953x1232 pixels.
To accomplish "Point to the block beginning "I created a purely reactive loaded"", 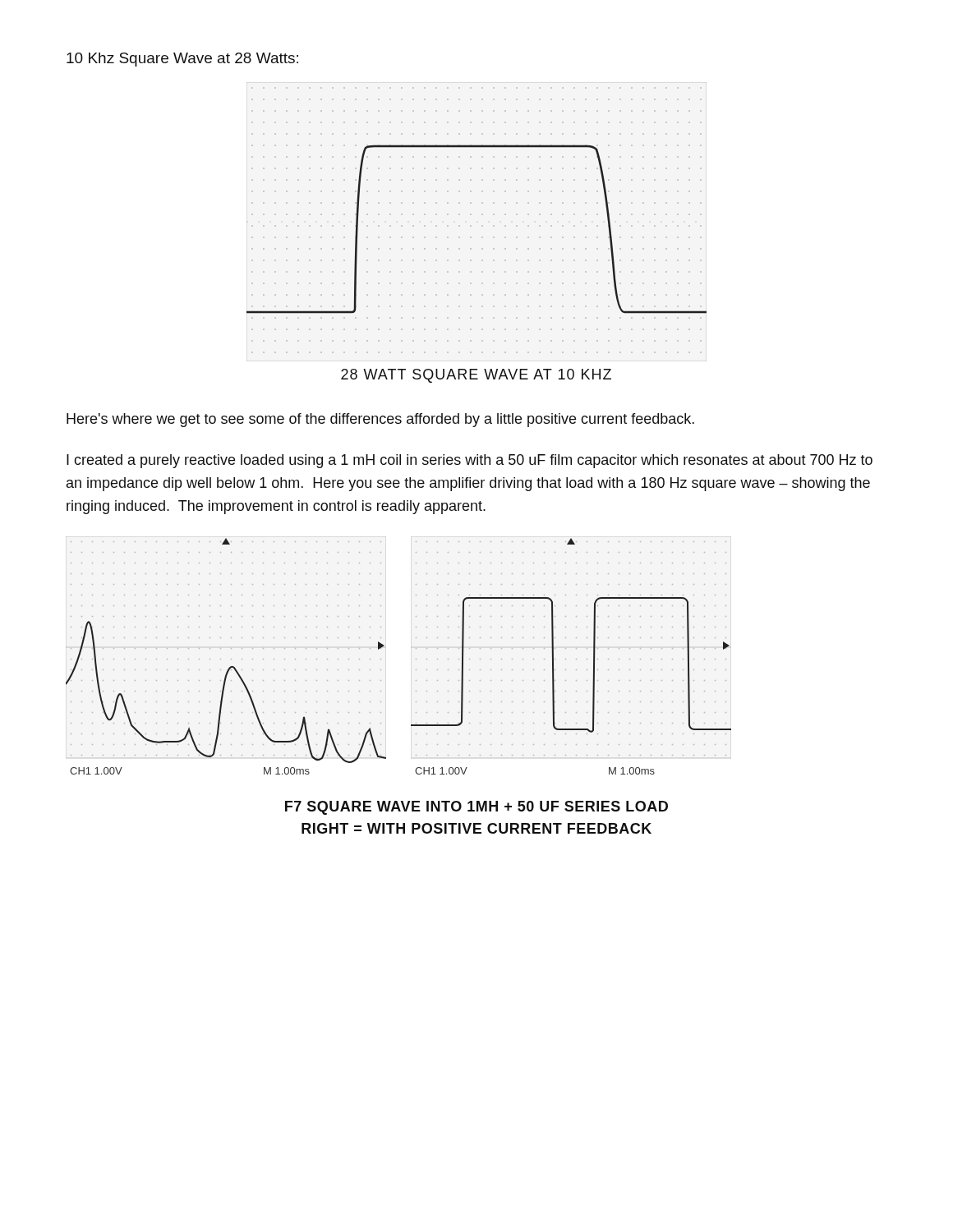I will click(469, 483).
